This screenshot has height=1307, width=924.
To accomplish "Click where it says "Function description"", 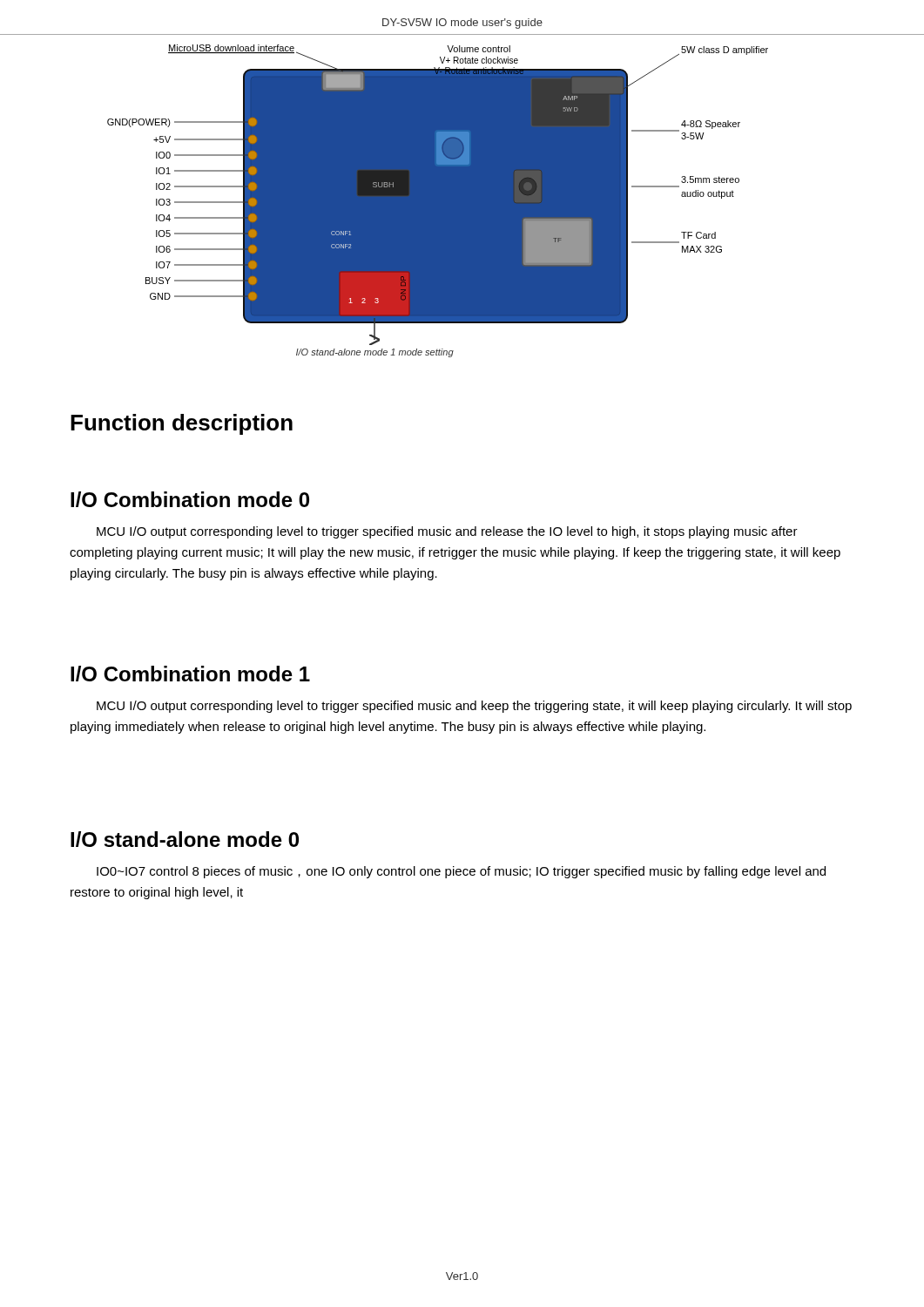I will [x=182, y=424].
